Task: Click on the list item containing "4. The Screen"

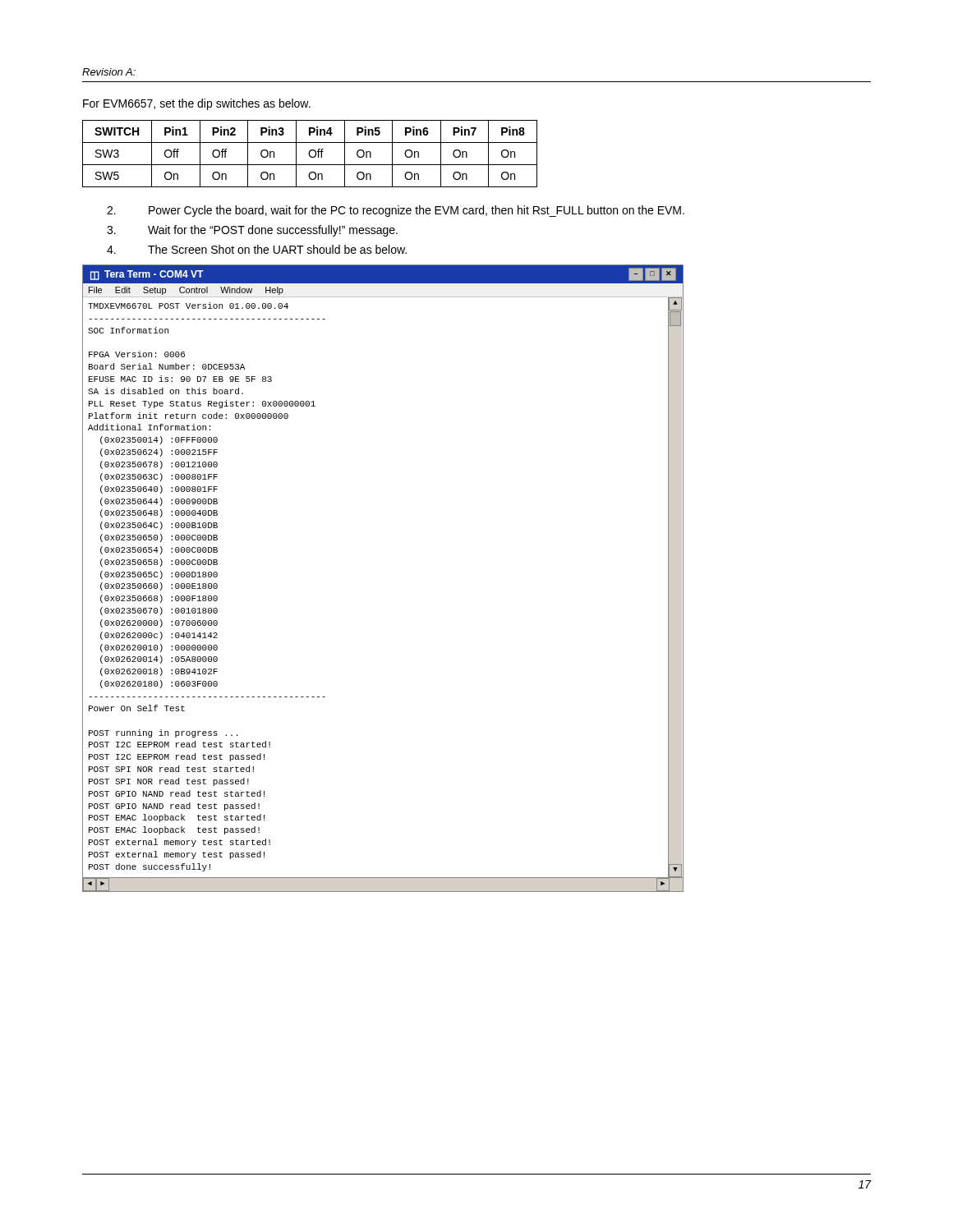Action: 257,249
